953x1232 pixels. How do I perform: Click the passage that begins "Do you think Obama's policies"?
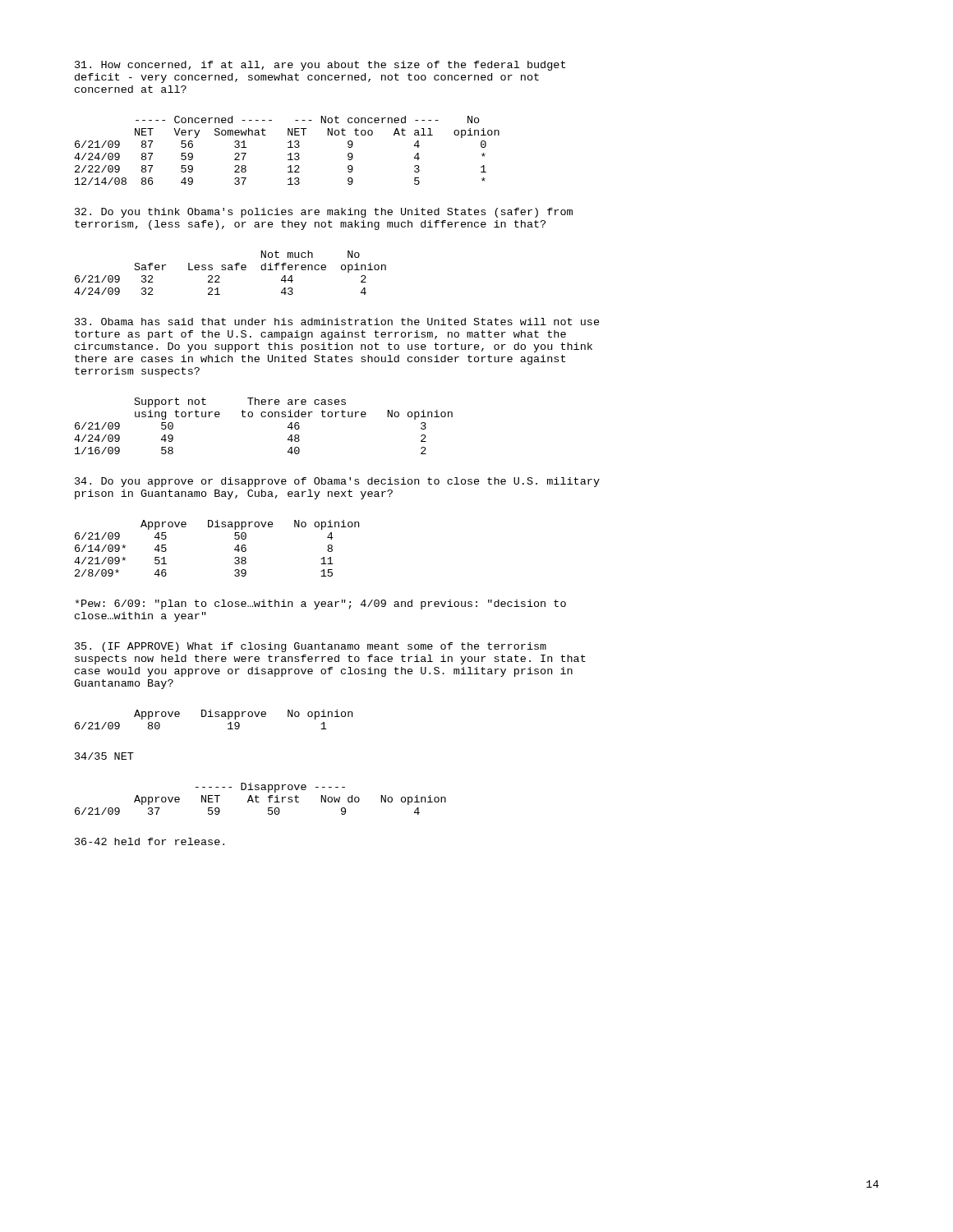point(324,218)
